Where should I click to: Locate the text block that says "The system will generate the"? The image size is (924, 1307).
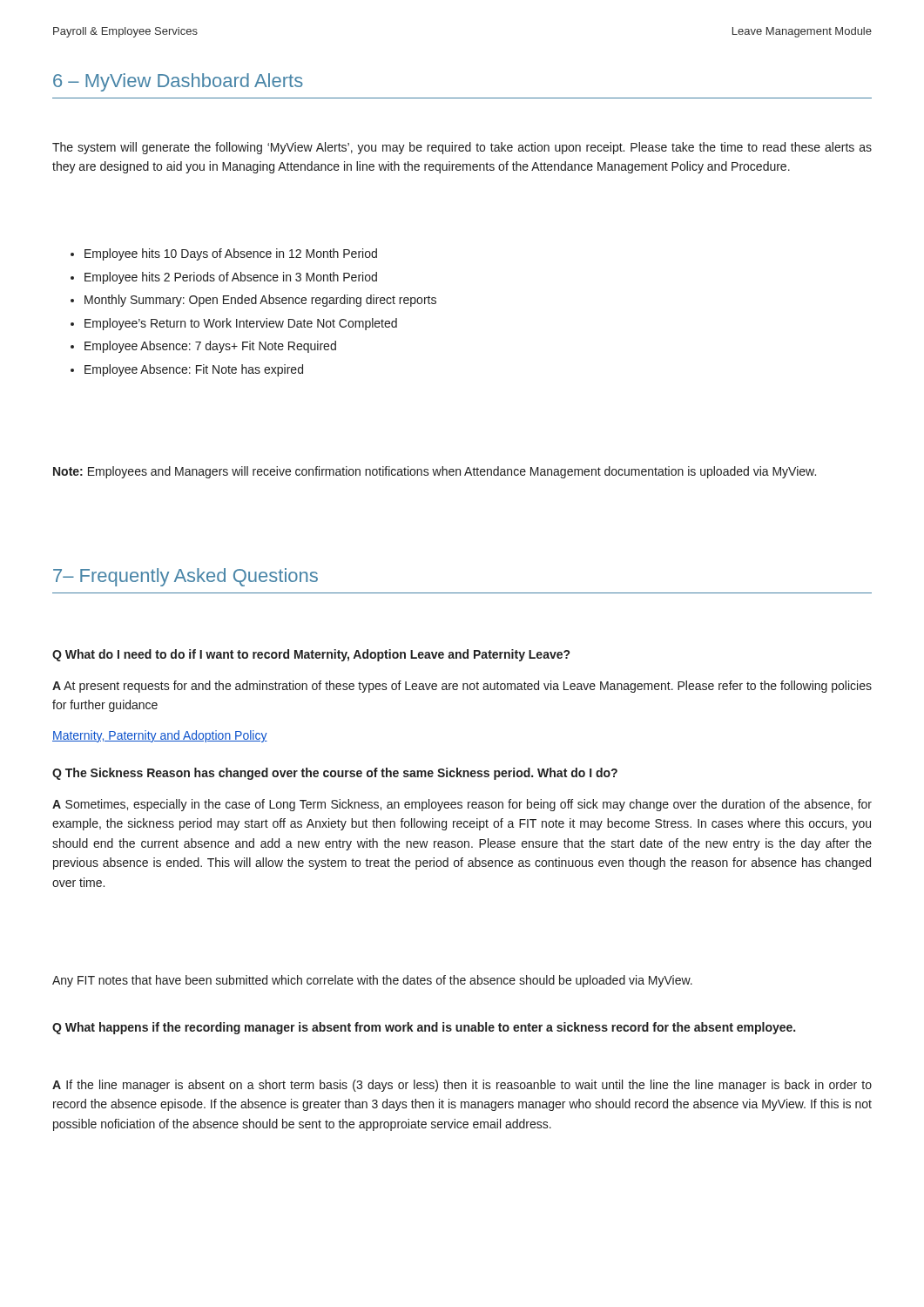pyautogui.click(x=462, y=157)
